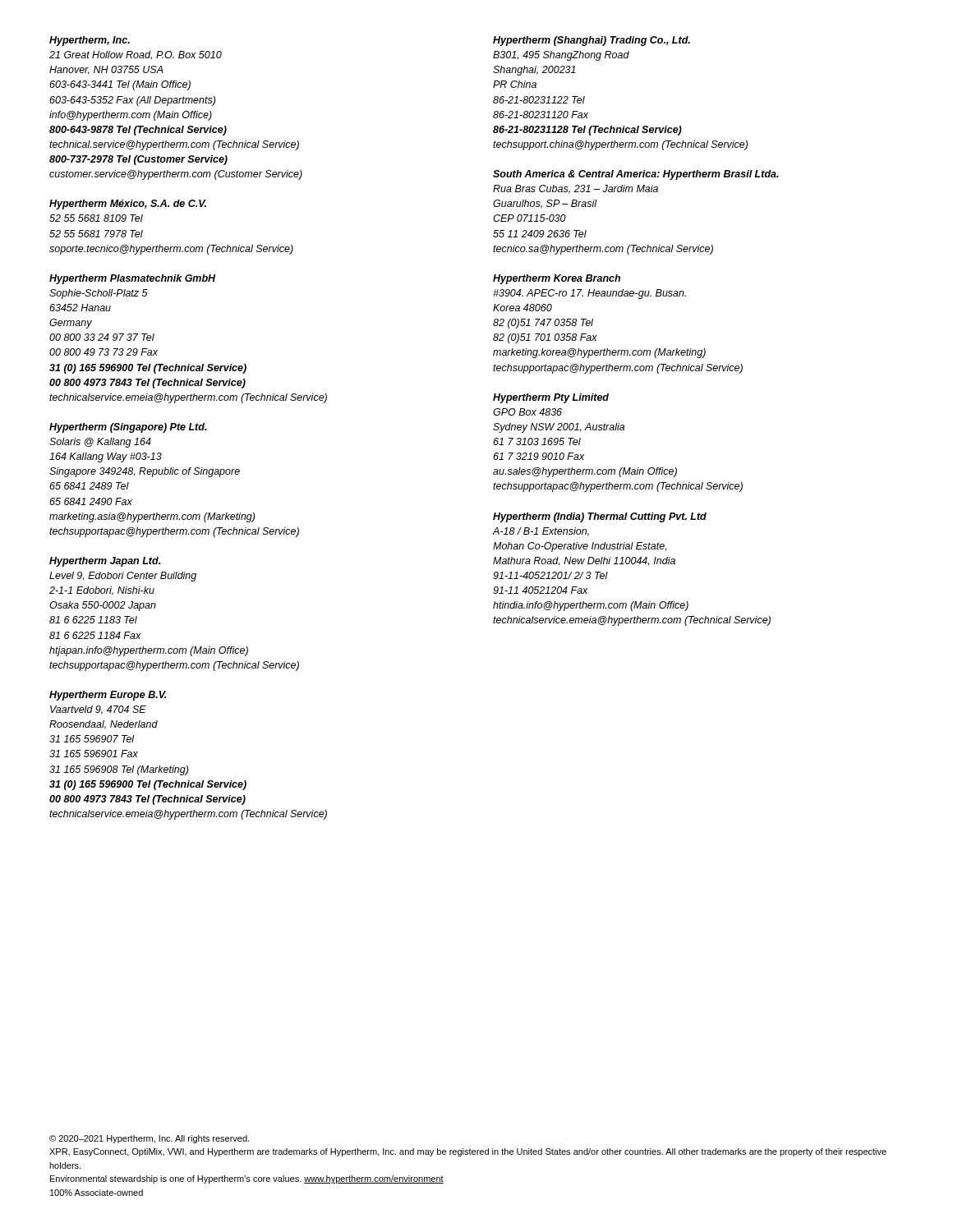
Task: Find the text block with the text "Hypertherm (India) Thermal Cutting Pvt. Ltd"
Action: click(600, 517)
